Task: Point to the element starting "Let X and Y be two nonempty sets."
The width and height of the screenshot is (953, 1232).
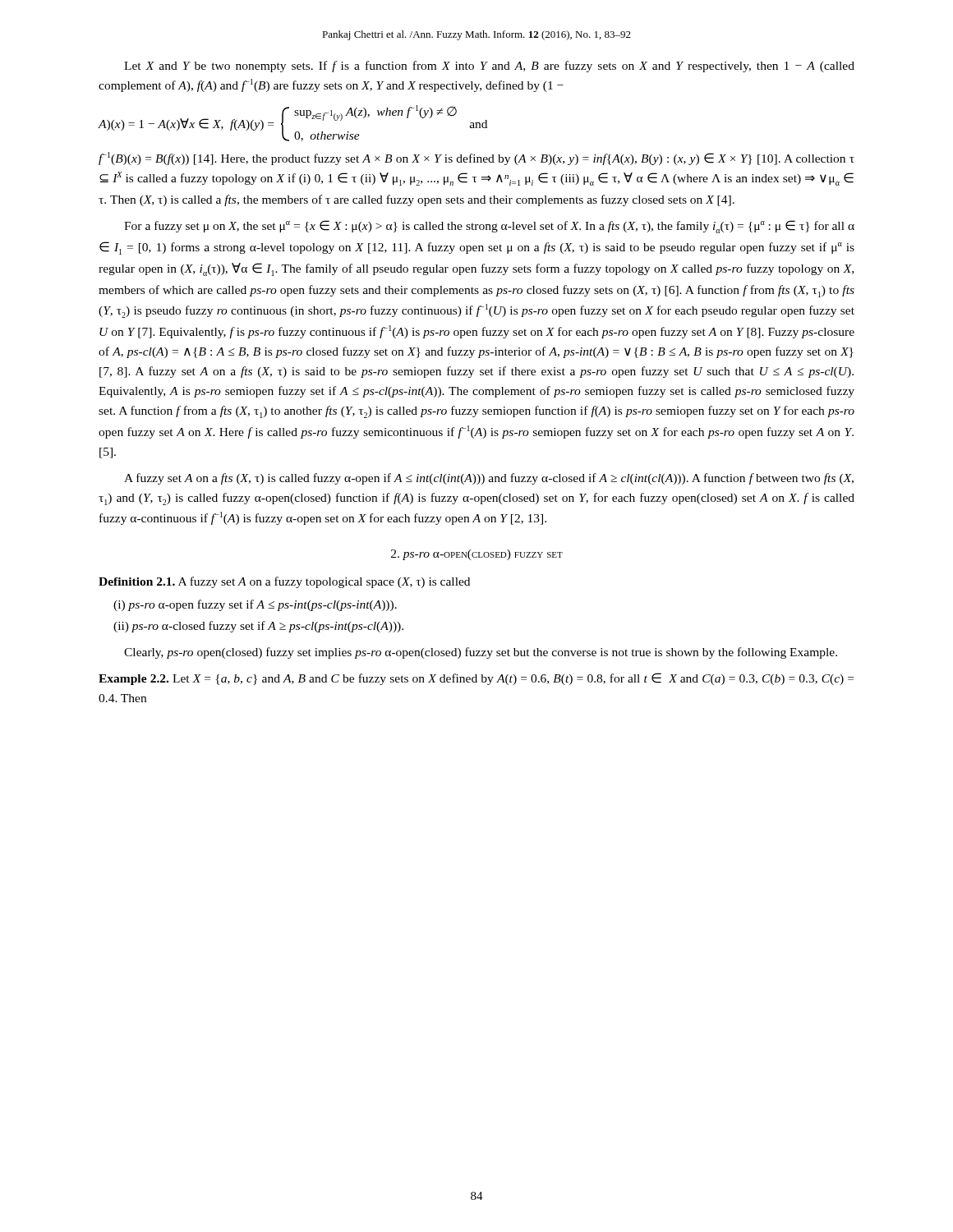Action: [x=476, y=133]
